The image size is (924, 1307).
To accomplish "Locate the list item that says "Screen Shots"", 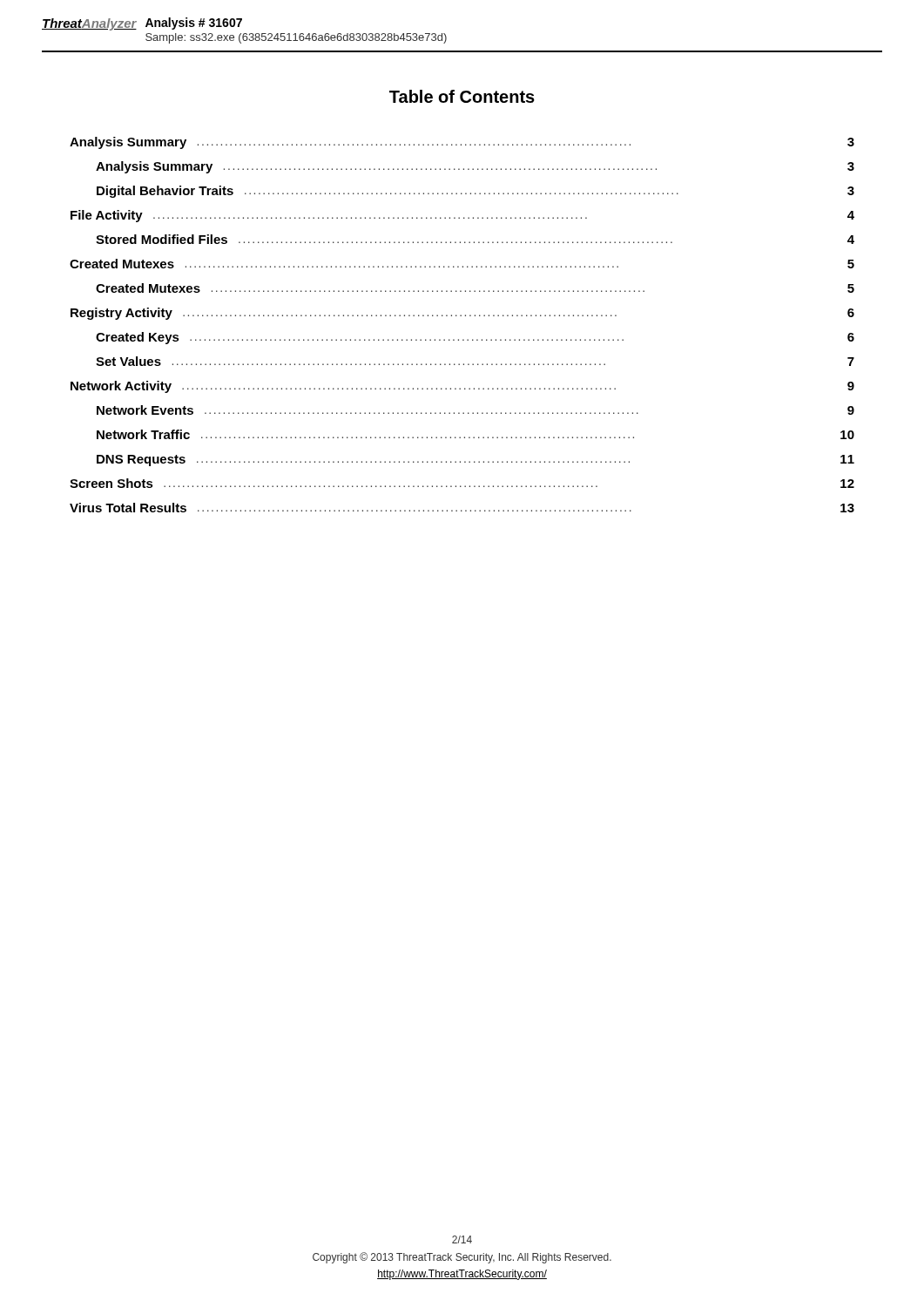I will pos(462,483).
